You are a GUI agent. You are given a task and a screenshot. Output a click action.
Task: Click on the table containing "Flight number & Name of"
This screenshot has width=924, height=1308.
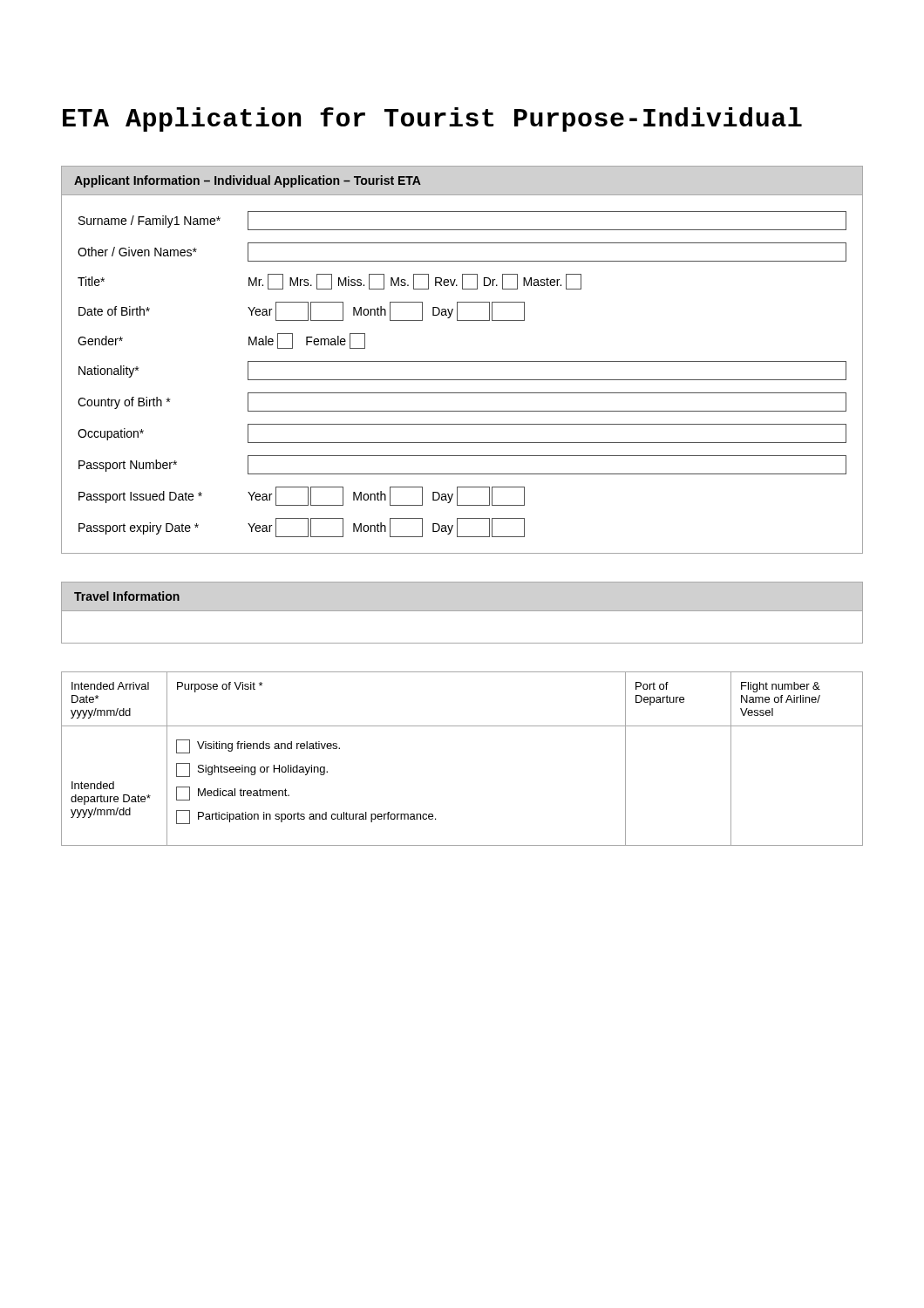462,759
